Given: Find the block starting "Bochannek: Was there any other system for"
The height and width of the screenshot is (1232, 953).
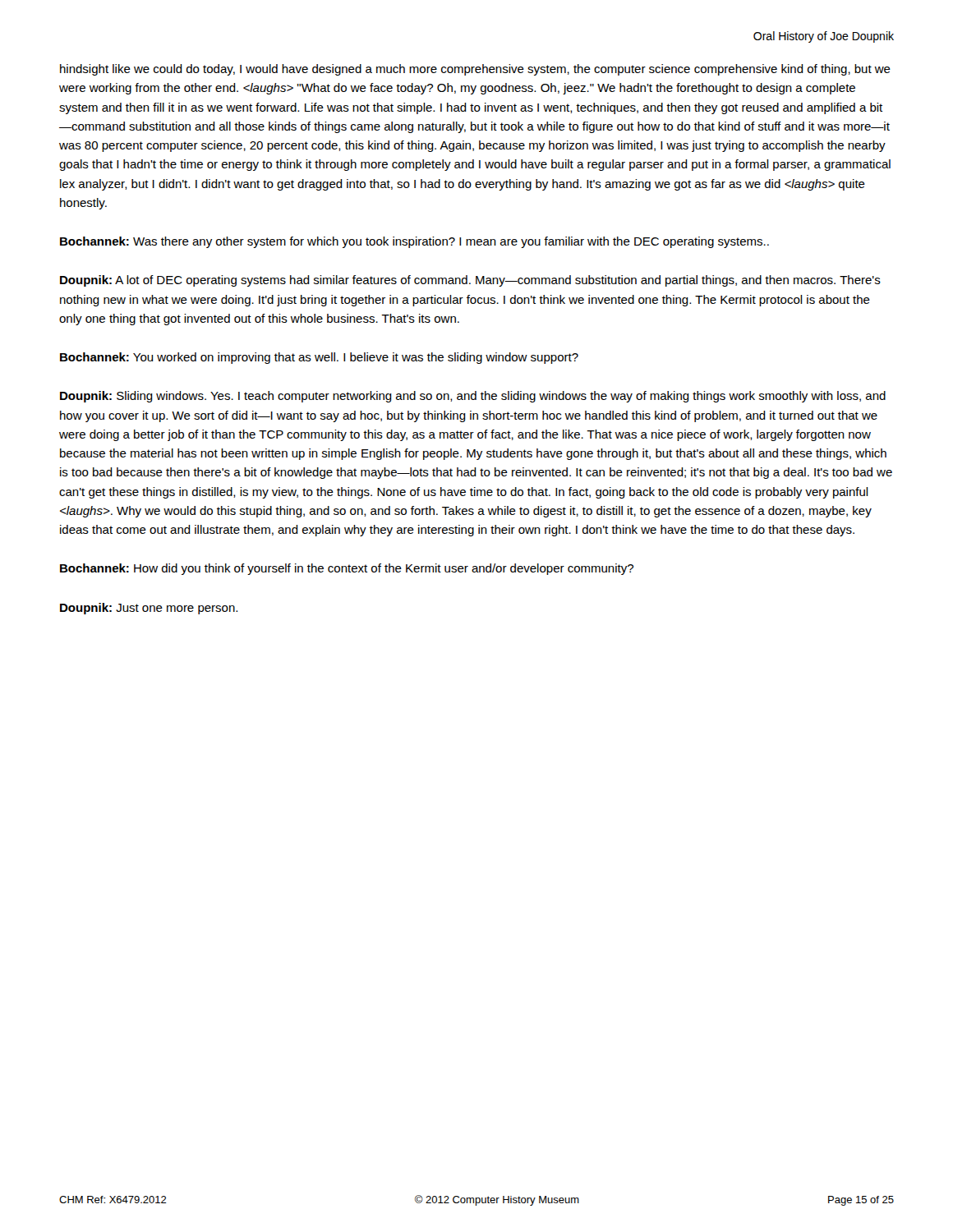Looking at the screenshot, I should tap(414, 241).
